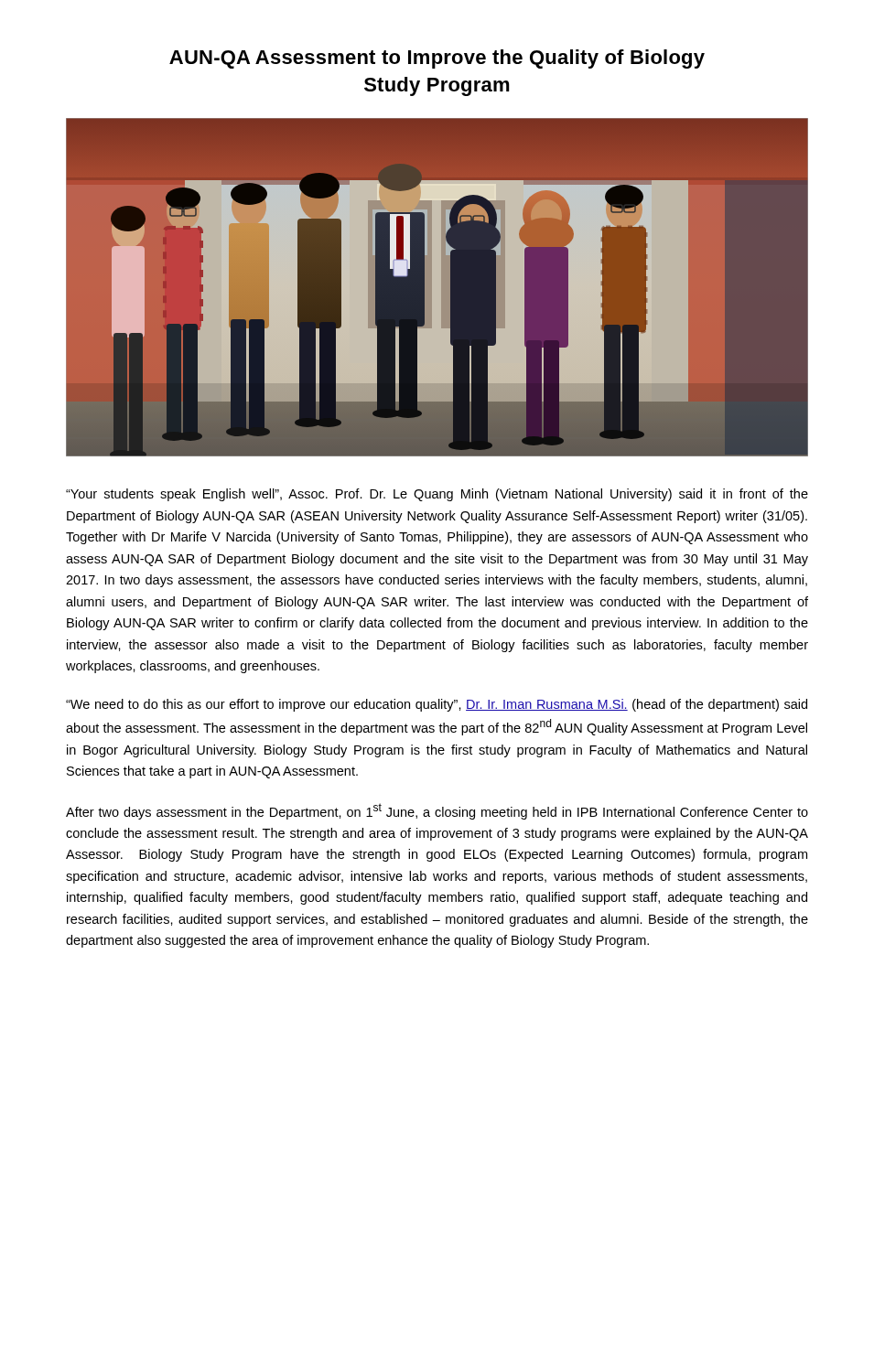Select the passage starting "“We need to do"
Viewport: 874px width, 1372px height.
pyautogui.click(x=437, y=738)
